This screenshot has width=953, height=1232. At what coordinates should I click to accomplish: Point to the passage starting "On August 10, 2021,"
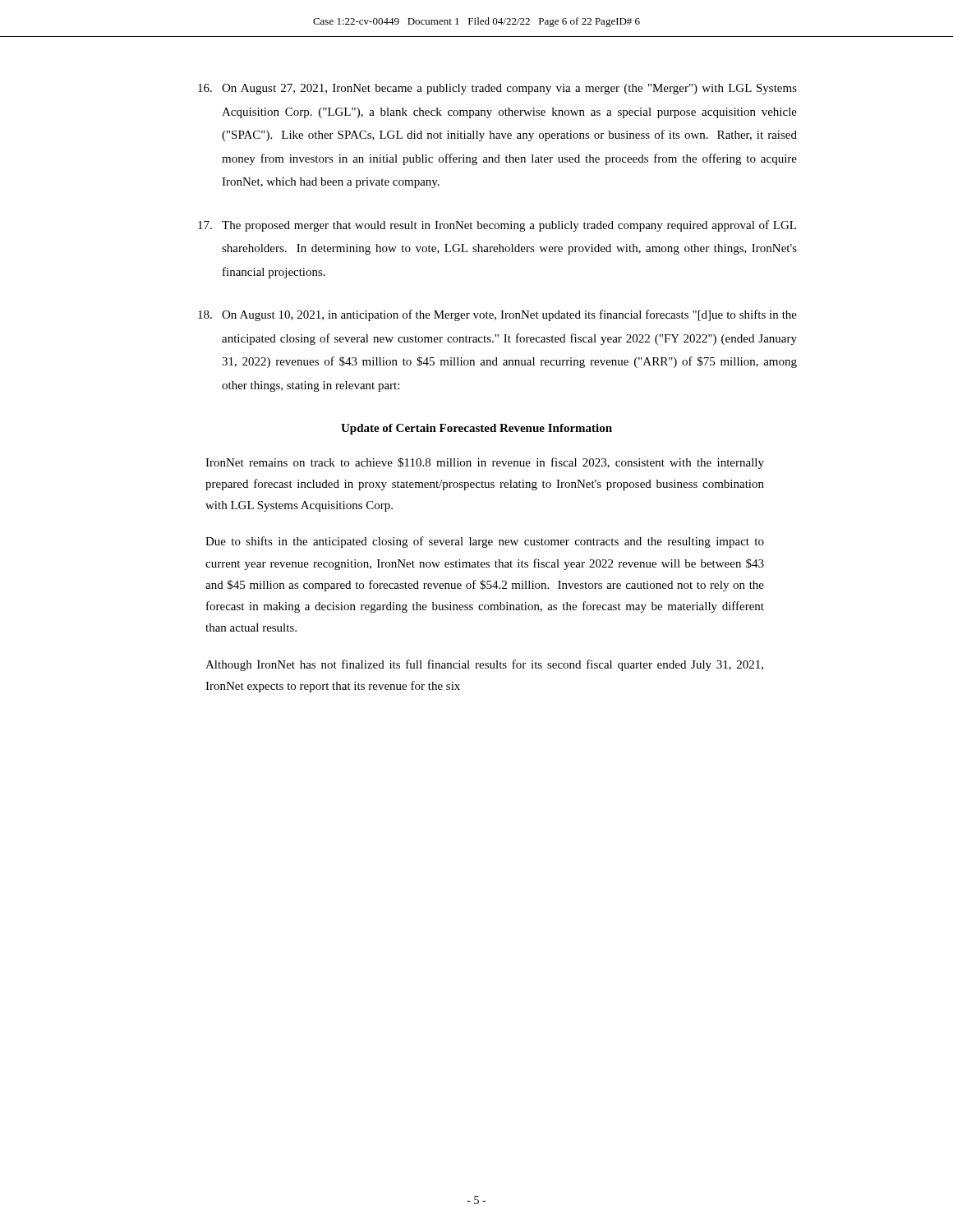[x=476, y=350]
